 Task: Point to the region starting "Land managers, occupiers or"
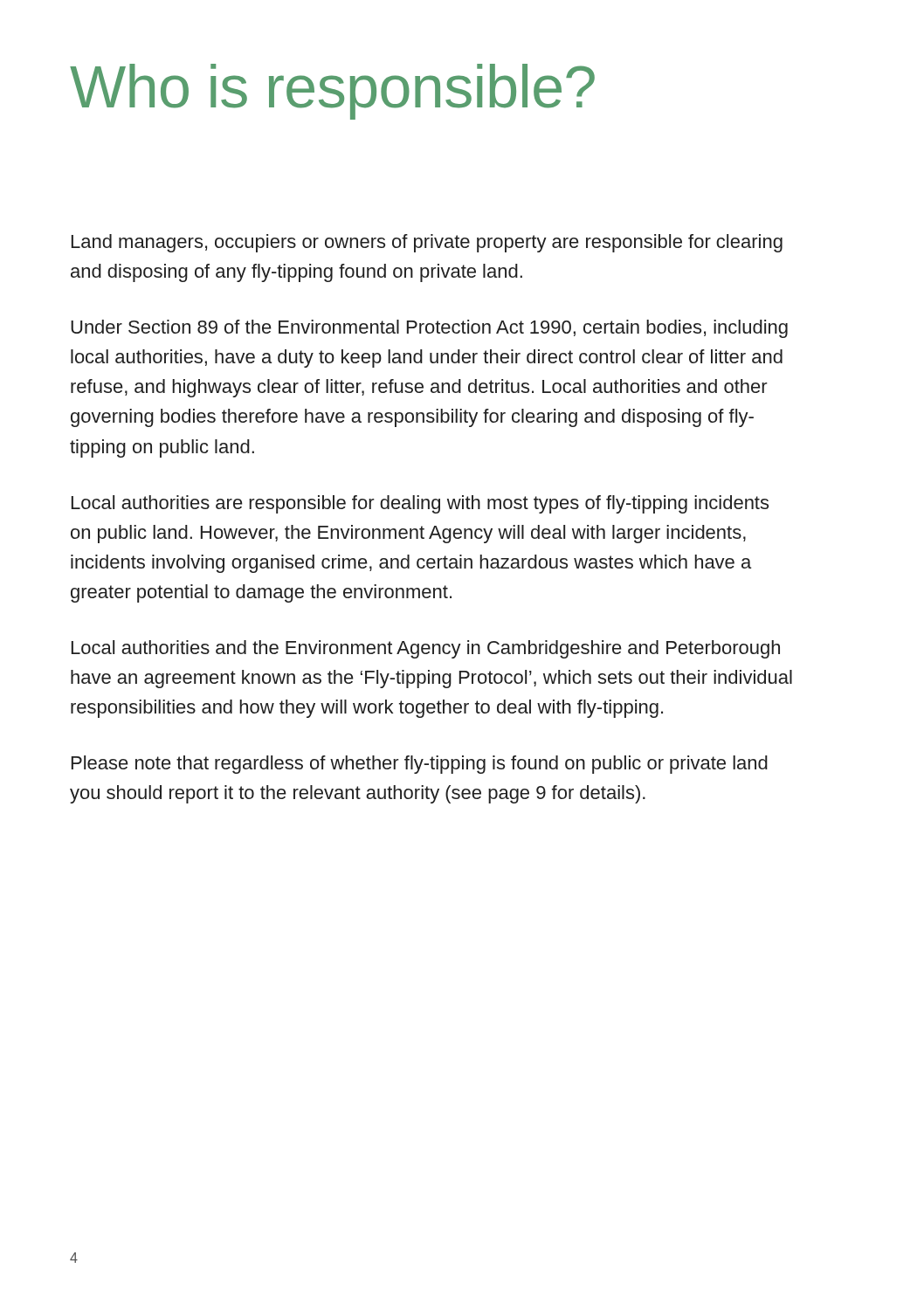[427, 256]
